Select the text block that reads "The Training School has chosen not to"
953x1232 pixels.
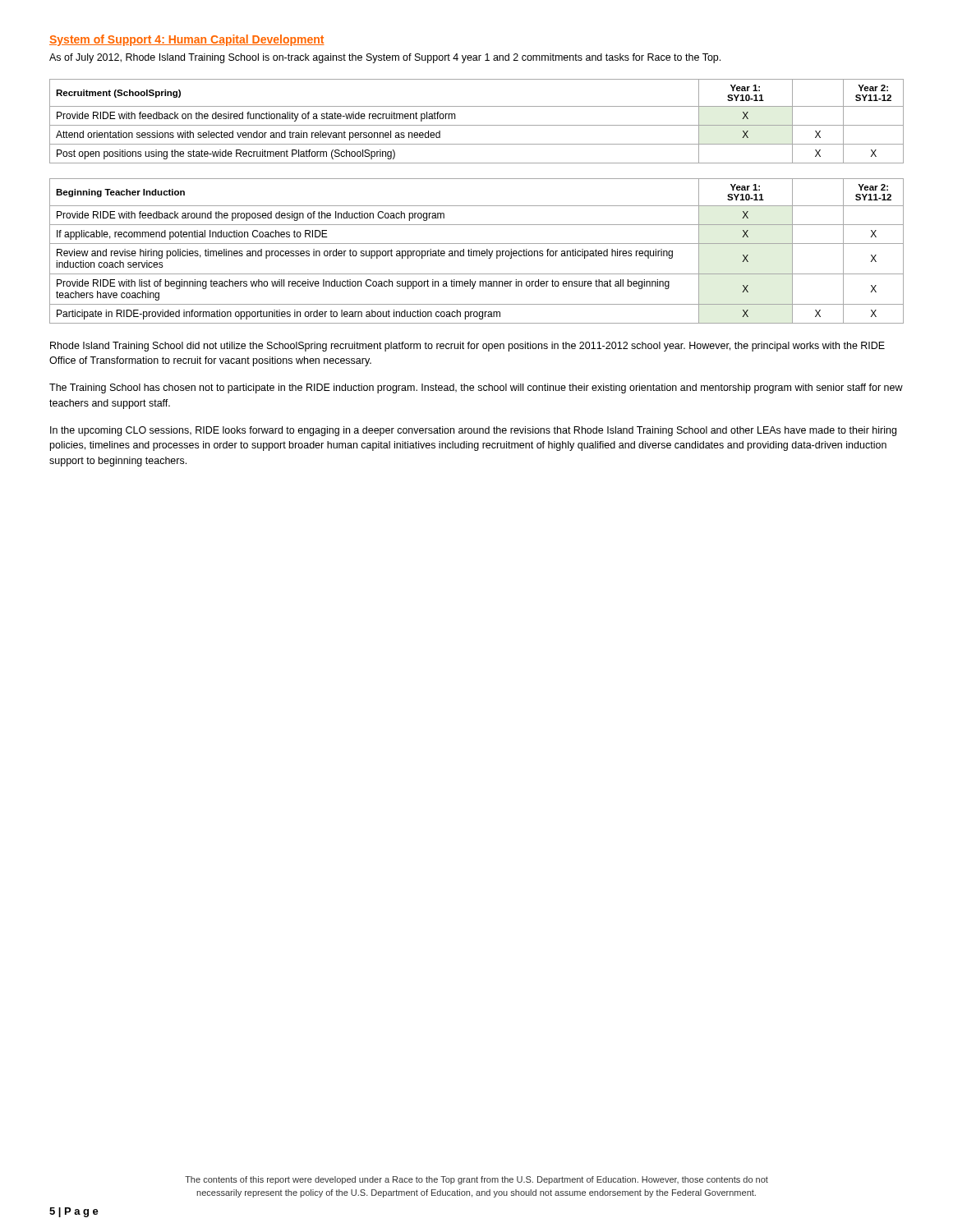(x=476, y=395)
